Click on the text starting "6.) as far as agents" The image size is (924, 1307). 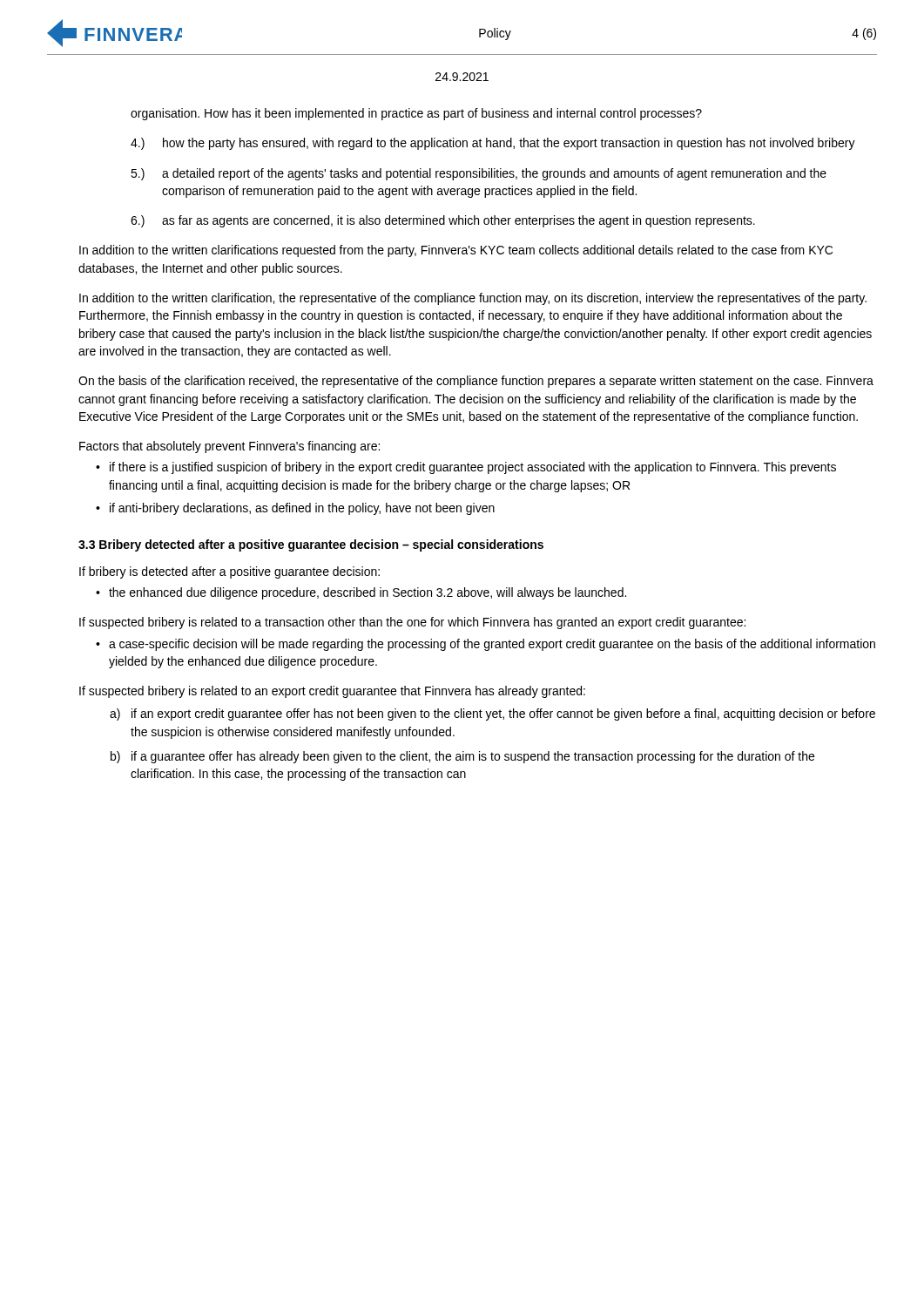point(504,221)
